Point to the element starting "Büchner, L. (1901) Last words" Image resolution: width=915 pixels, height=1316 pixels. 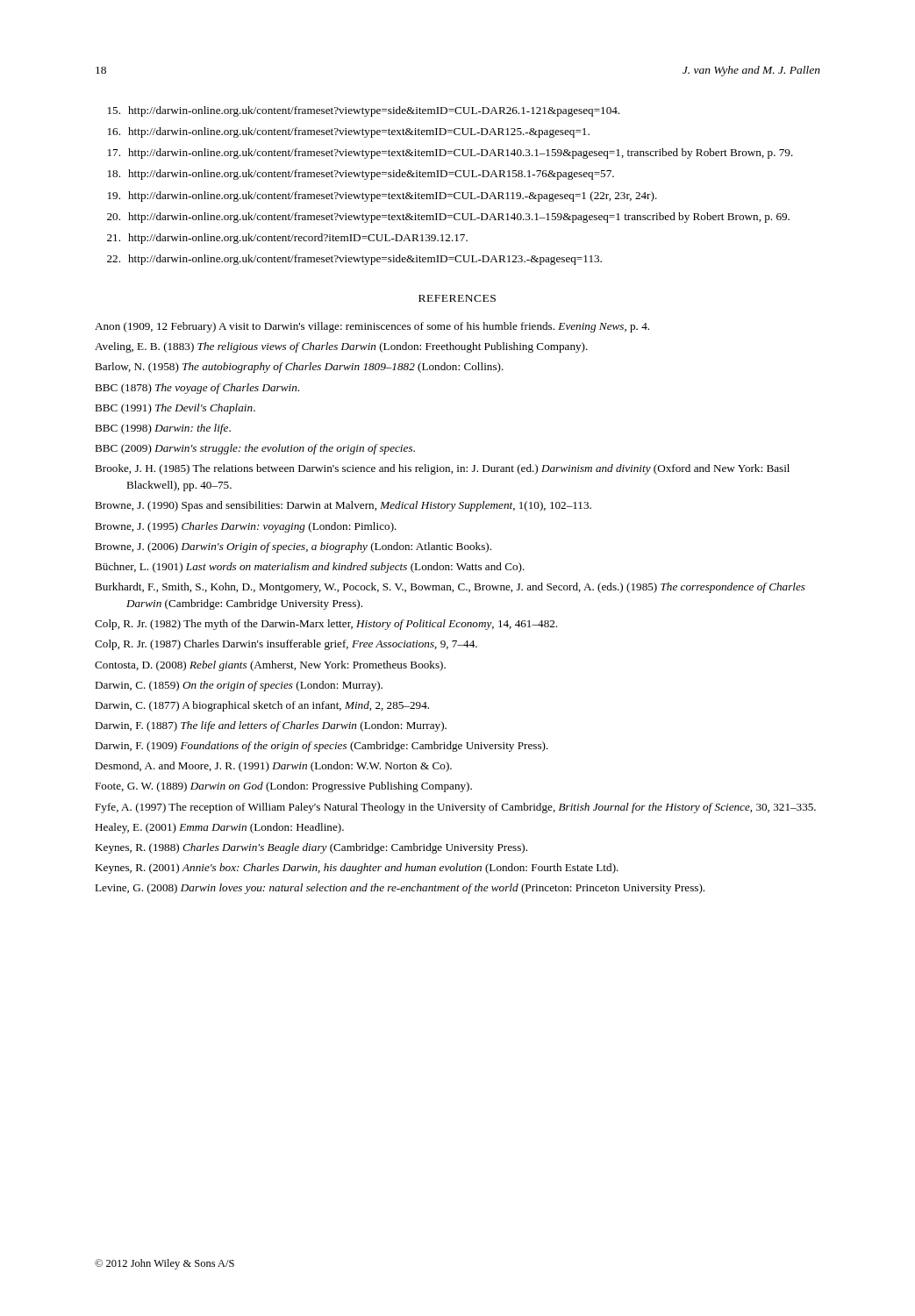[x=310, y=566]
